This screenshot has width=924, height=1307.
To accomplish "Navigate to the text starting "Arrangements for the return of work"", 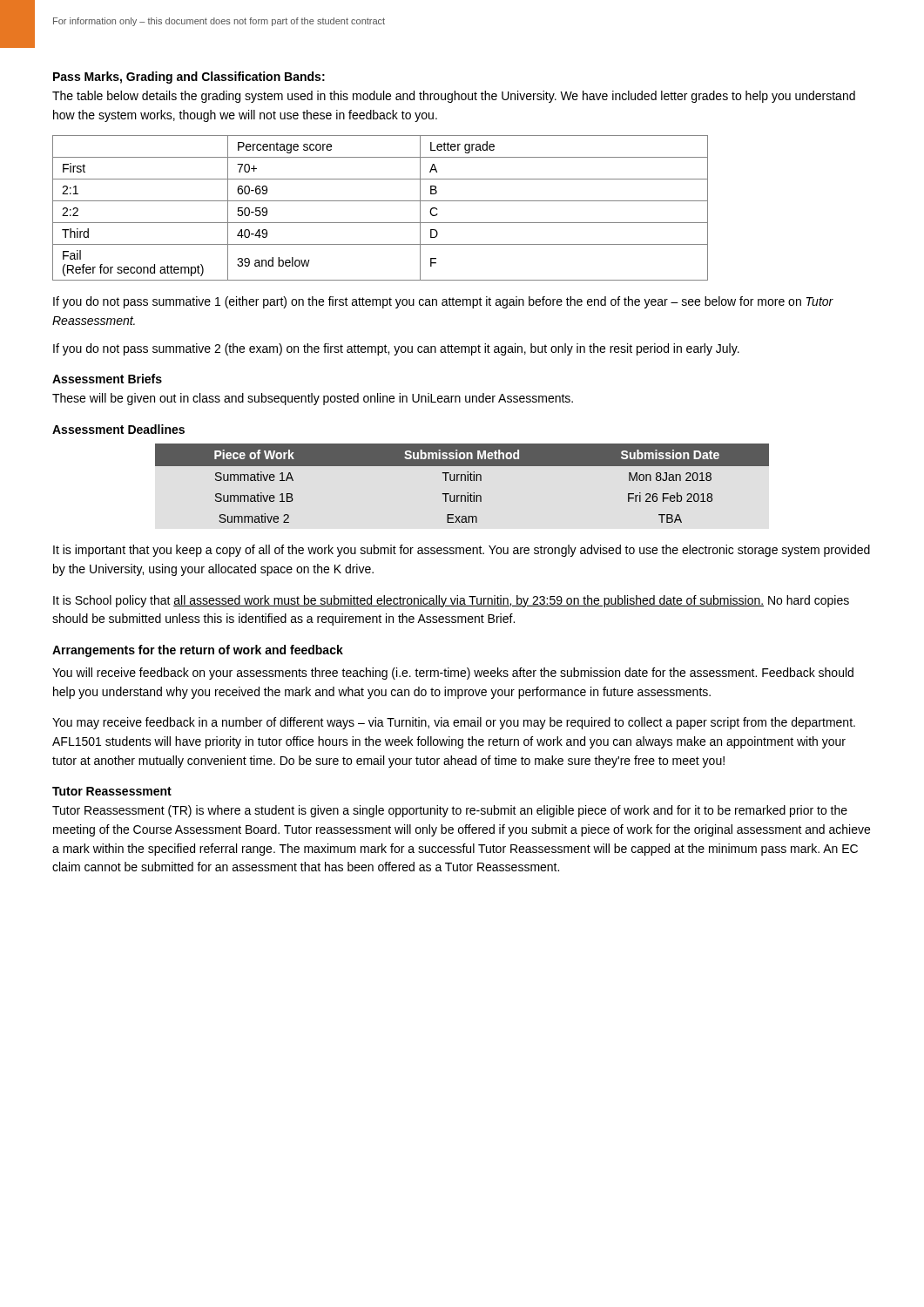I will [x=198, y=650].
